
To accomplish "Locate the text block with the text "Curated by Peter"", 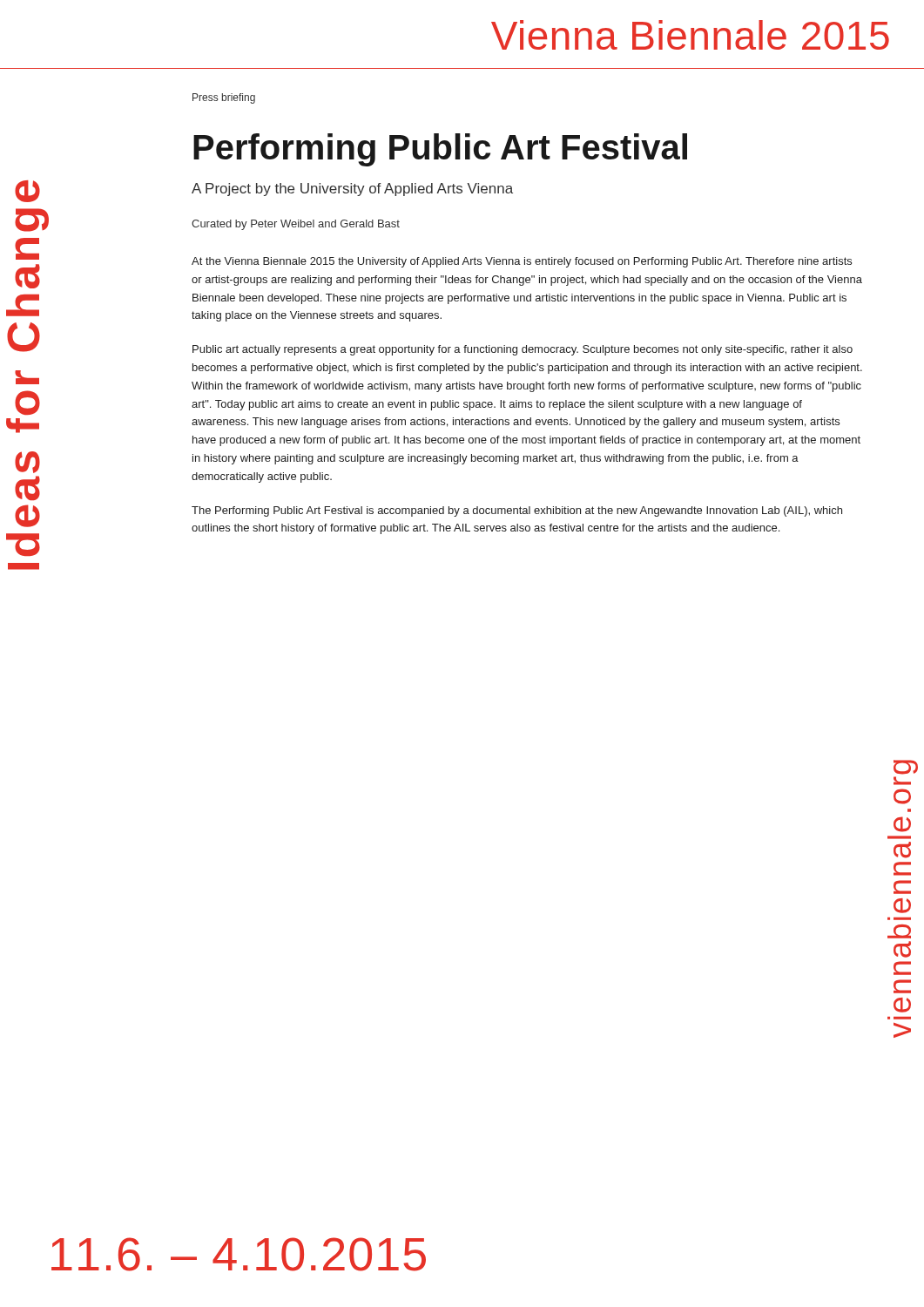I will (296, 223).
